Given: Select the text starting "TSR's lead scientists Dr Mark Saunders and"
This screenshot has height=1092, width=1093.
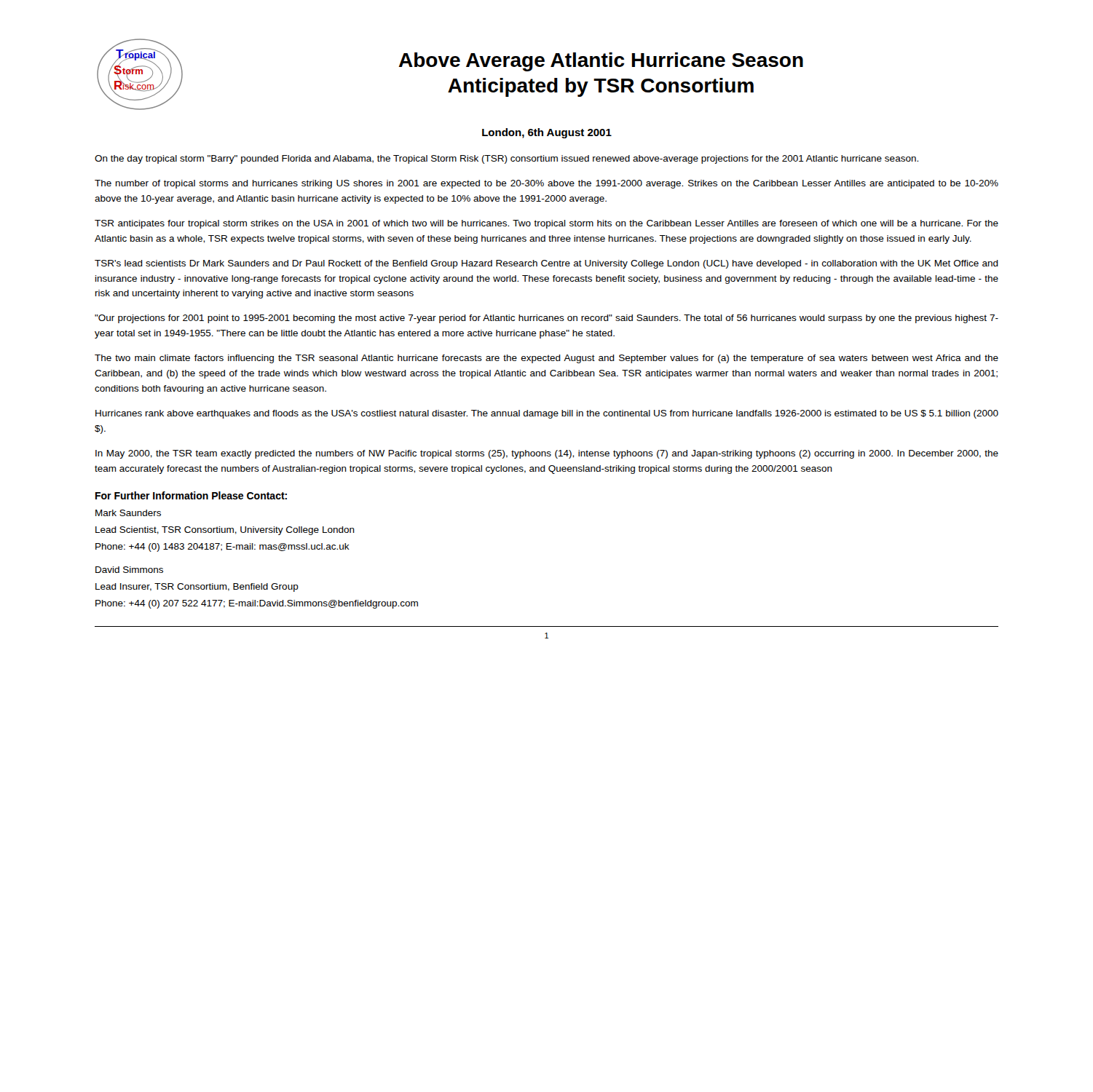Looking at the screenshot, I should pyautogui.click(x=546, y=278).
